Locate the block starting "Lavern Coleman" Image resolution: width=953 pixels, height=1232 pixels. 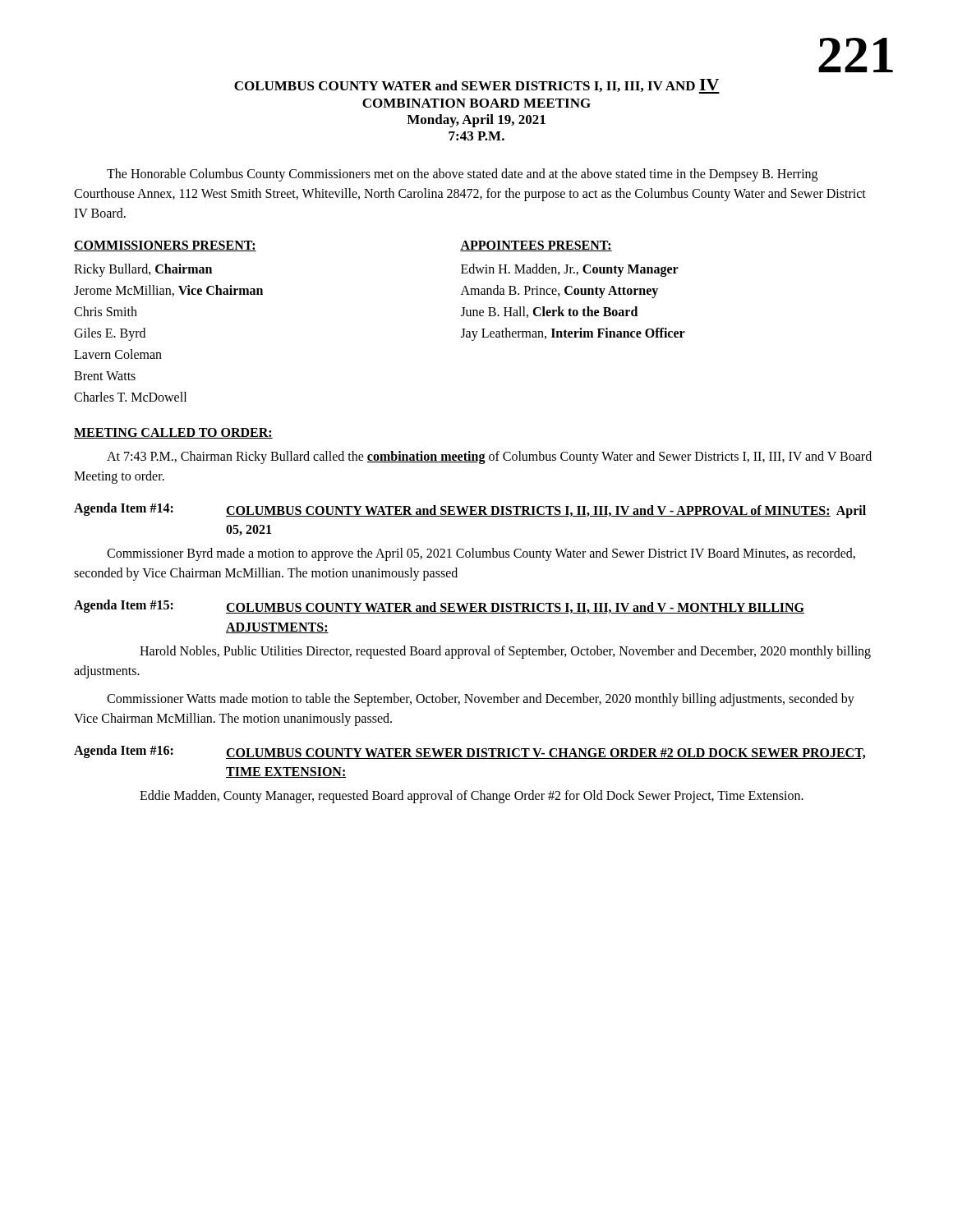(118, 354)
